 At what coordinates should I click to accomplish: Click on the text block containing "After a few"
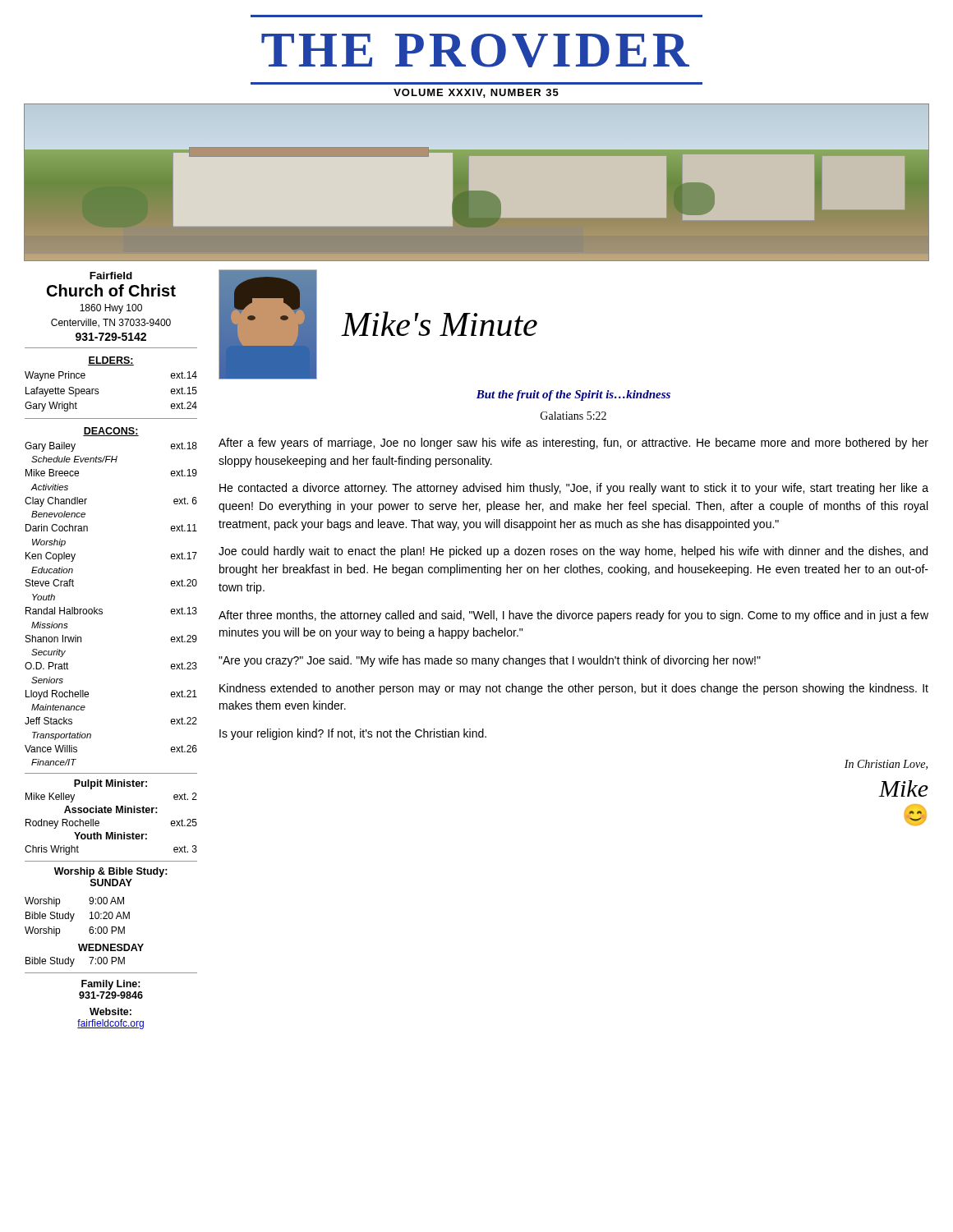573,452
